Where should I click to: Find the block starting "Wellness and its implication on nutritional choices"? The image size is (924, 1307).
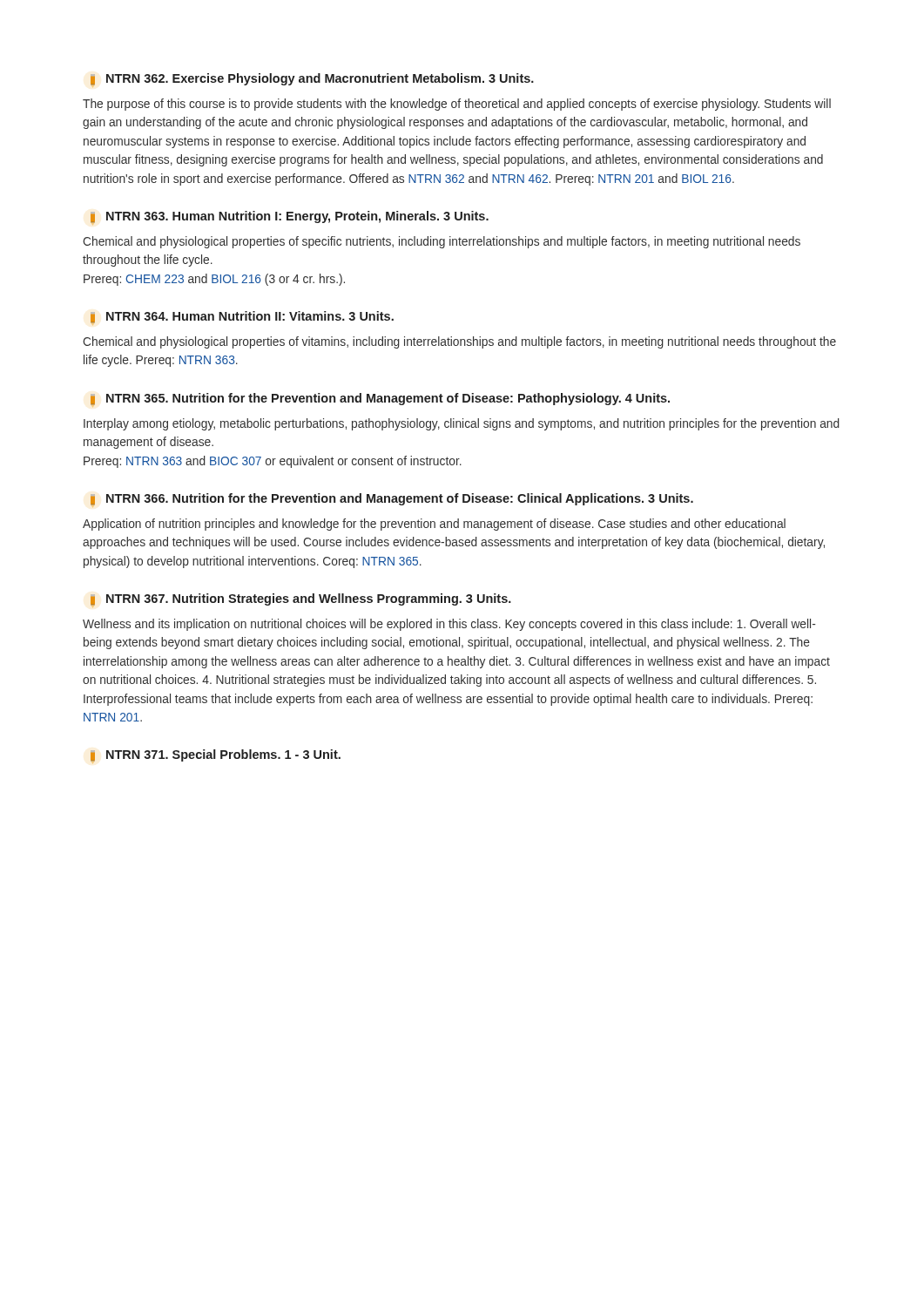(x=462, y=671)
